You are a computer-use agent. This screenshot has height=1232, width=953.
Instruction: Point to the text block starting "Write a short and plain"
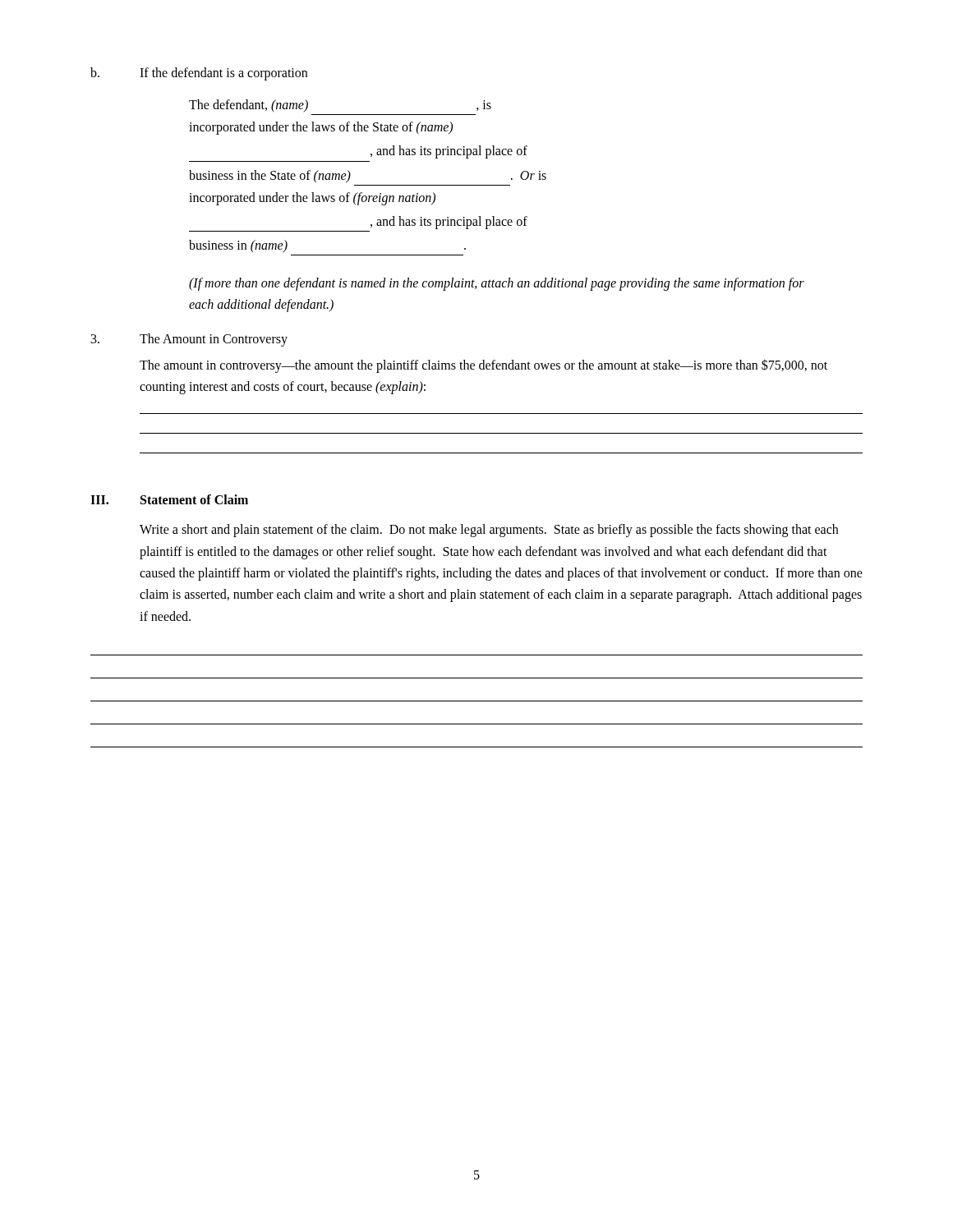[x=501, y=573]
